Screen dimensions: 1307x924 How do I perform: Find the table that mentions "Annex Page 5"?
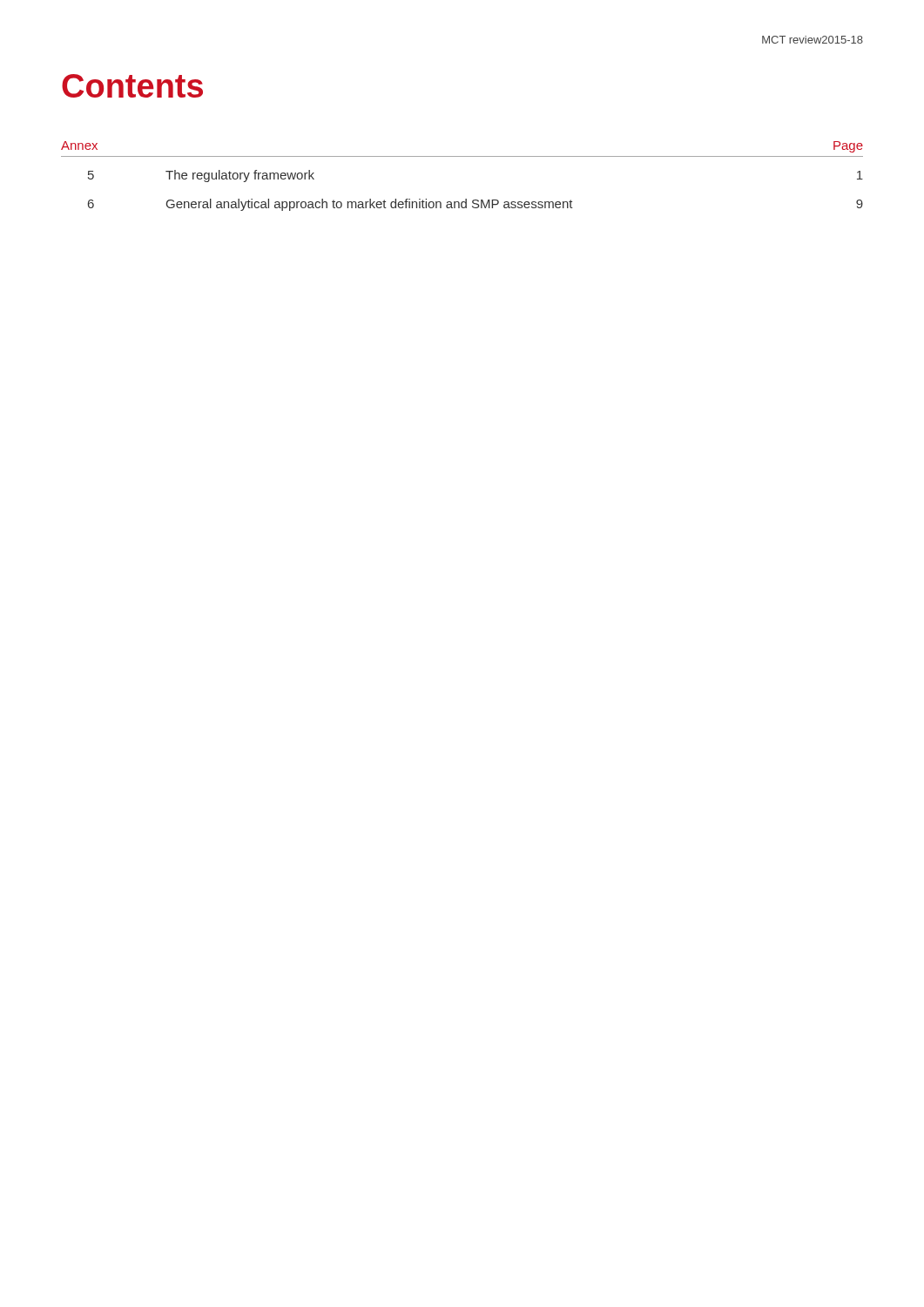pyautogui.click(x=462, y=178)
